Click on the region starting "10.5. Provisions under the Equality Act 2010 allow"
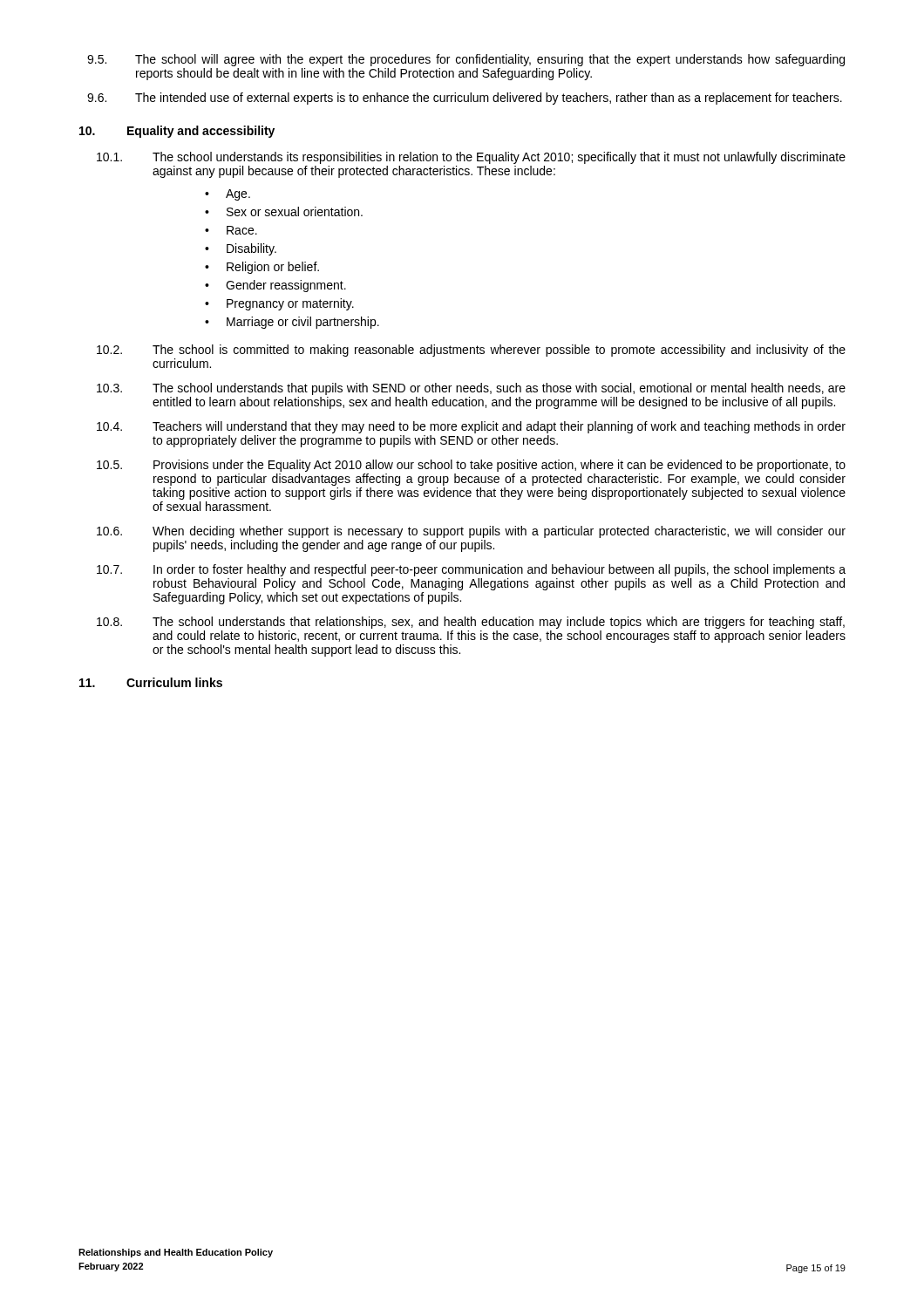 point(462,486)
